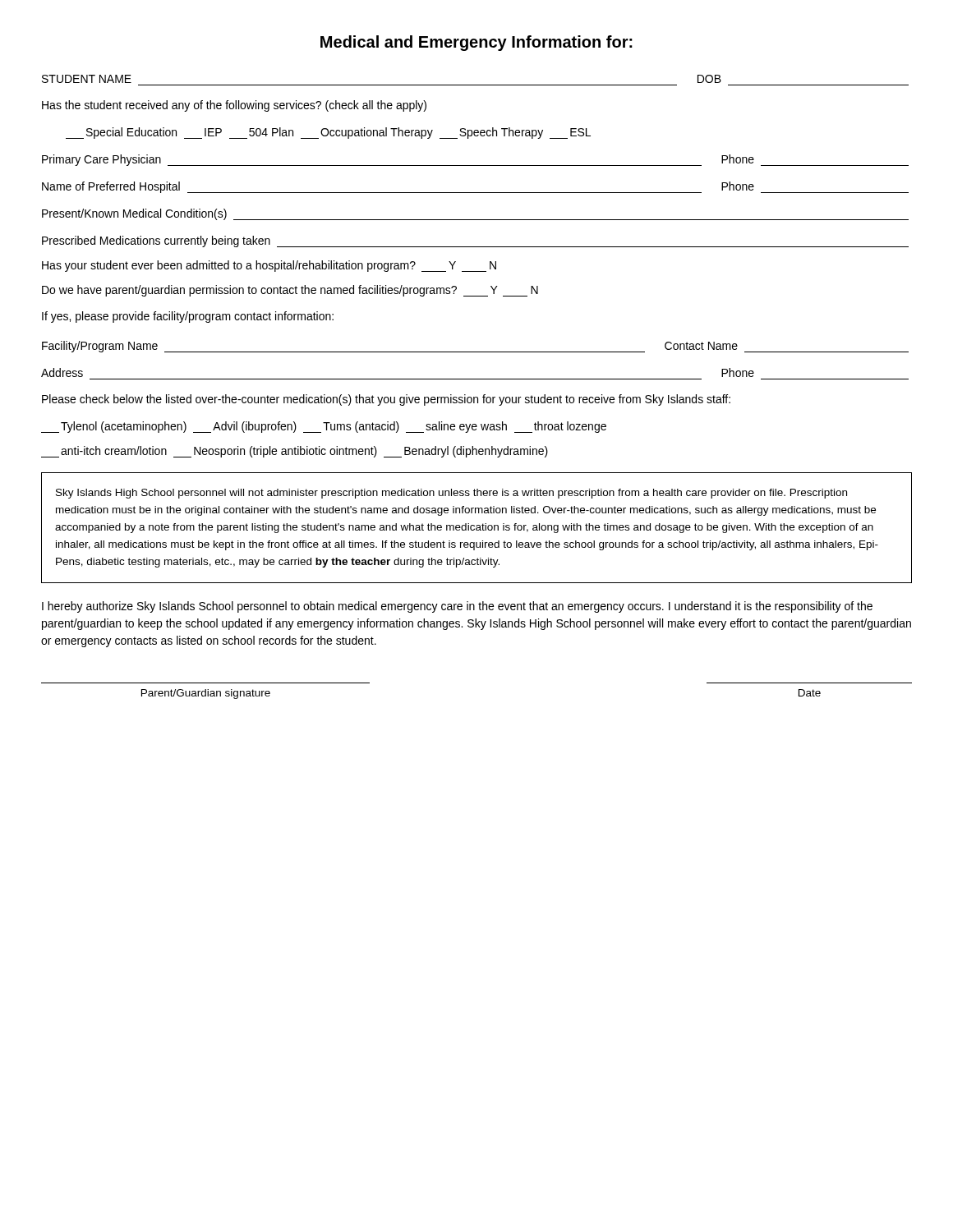Select the region starting "Address Phone"
Viewport: 953px width, 1232px height.
pyautogui.click(x=476, y=372)
